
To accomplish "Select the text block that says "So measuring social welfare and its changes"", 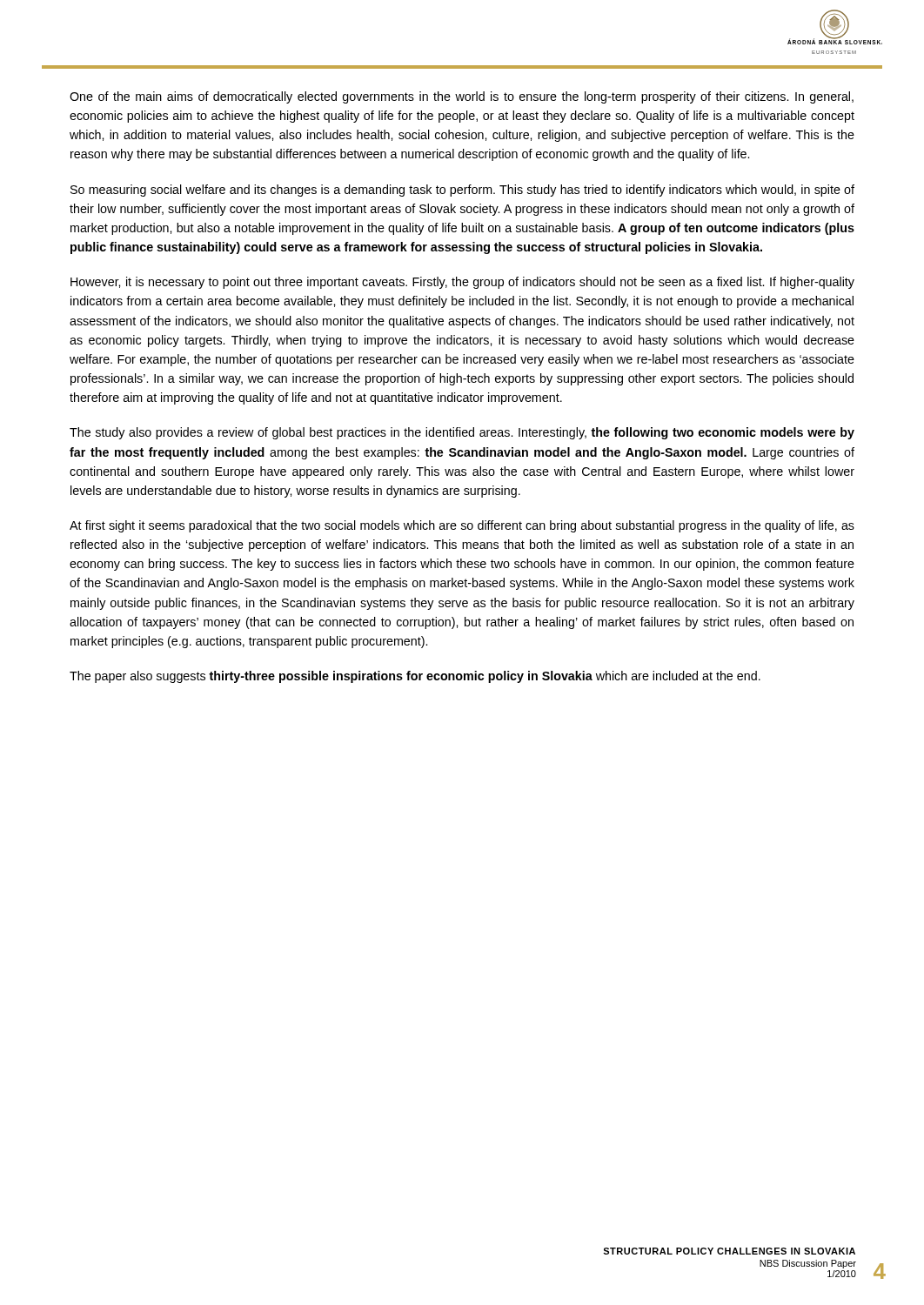I will 462,218.
